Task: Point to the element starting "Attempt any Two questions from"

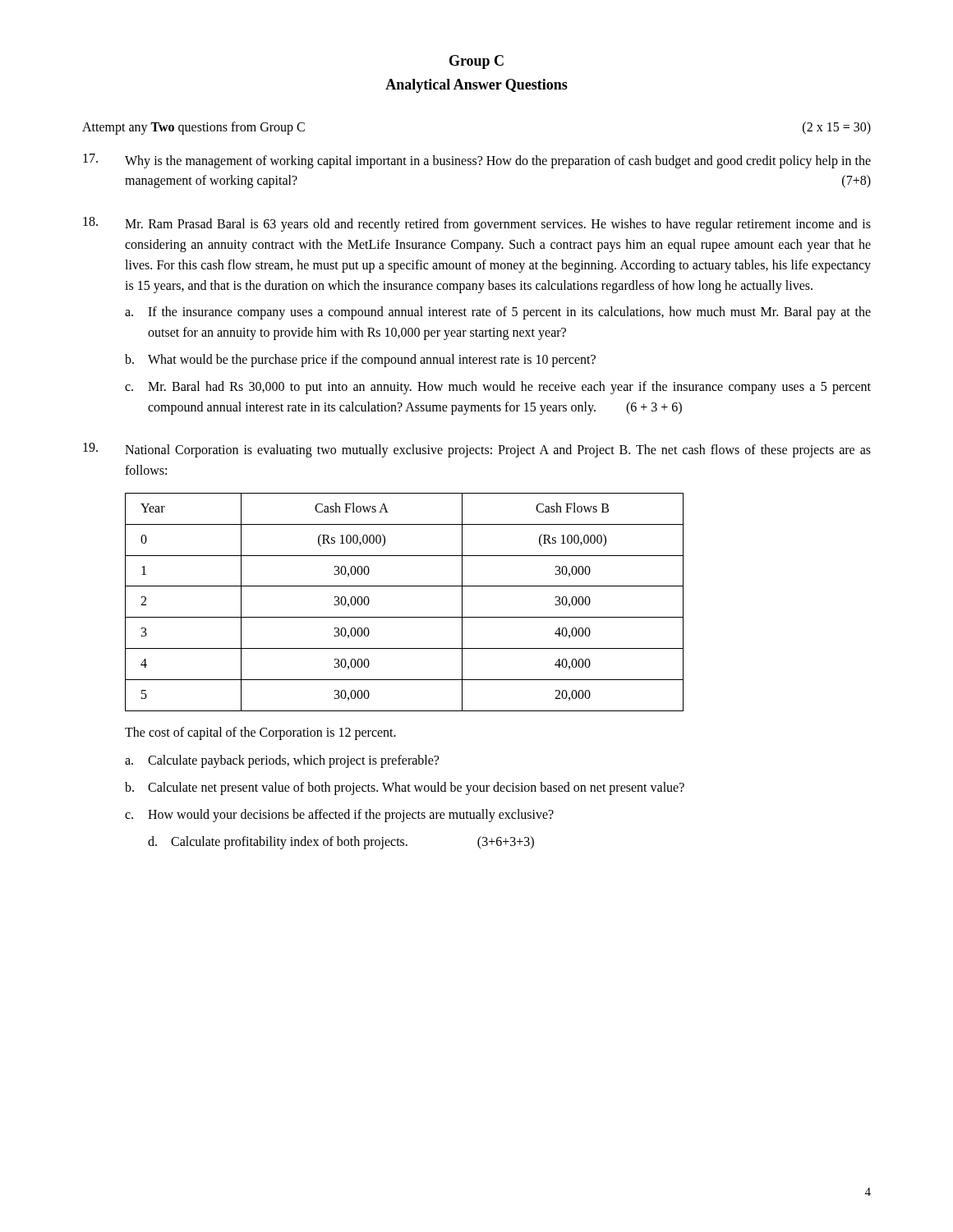Action: [193, 128]
